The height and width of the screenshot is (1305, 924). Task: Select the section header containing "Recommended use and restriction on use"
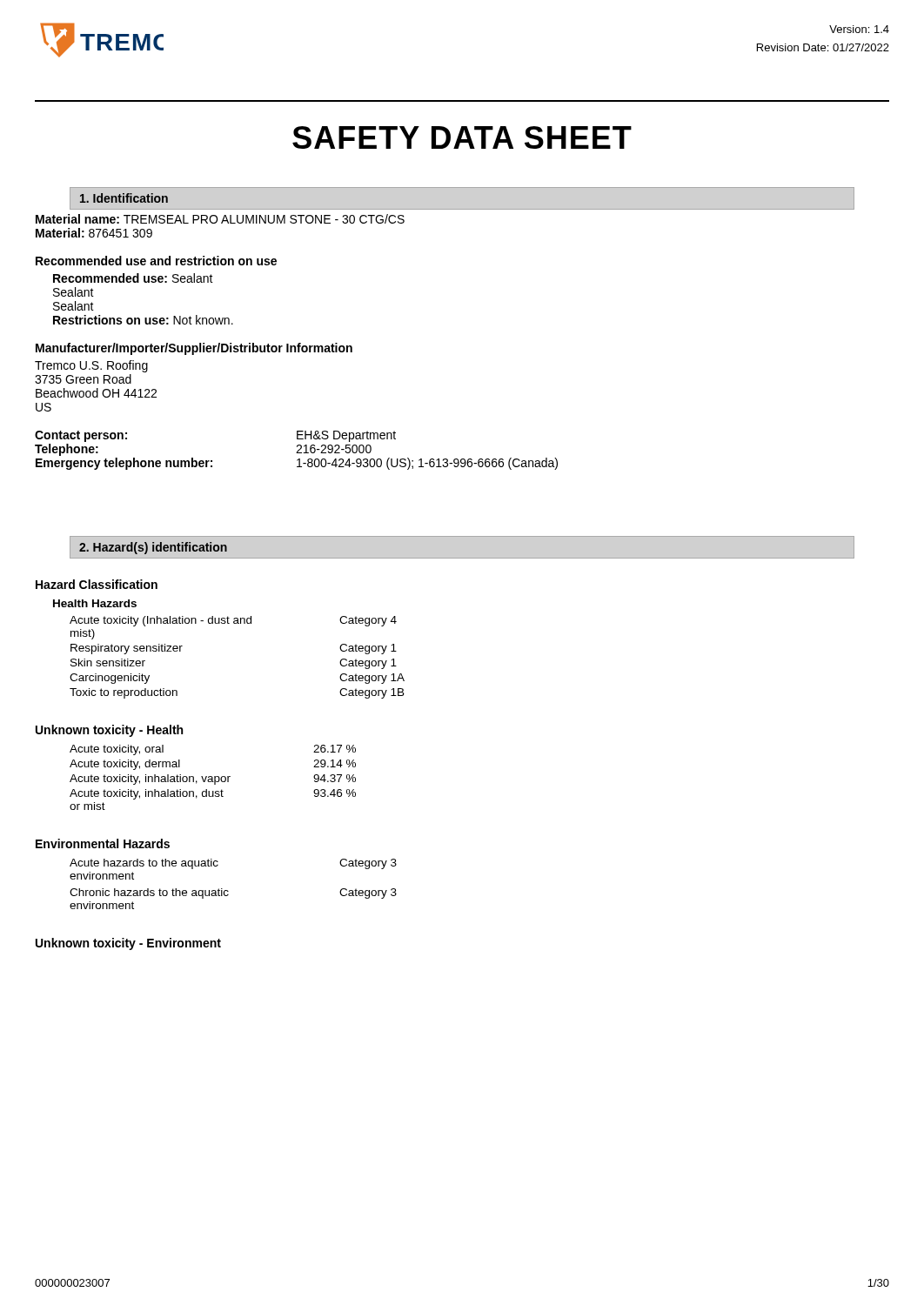(x=156, y=261)
